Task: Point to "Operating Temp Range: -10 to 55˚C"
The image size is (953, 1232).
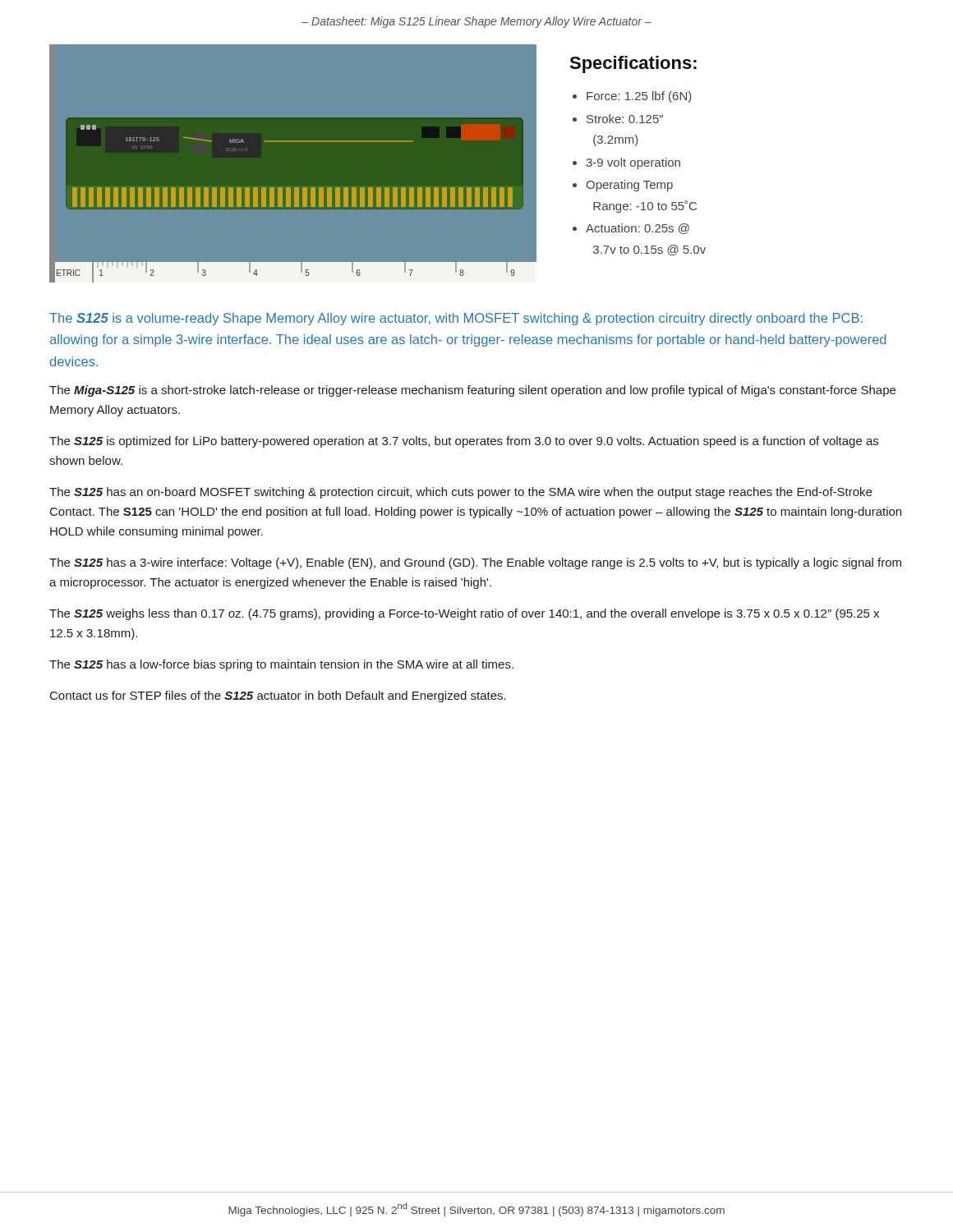Action: pos(629,186)
